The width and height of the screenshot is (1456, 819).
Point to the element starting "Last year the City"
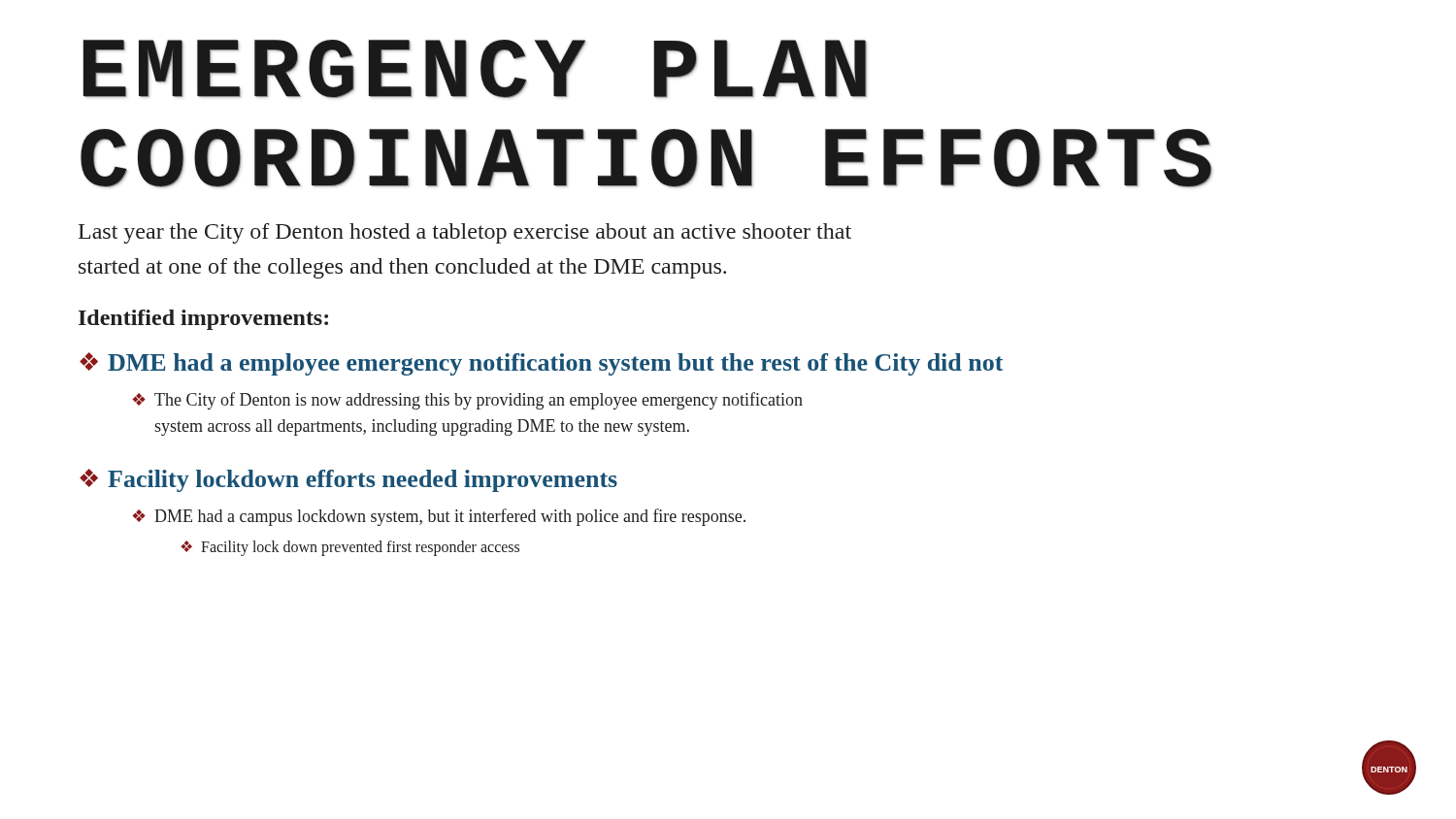464,248
